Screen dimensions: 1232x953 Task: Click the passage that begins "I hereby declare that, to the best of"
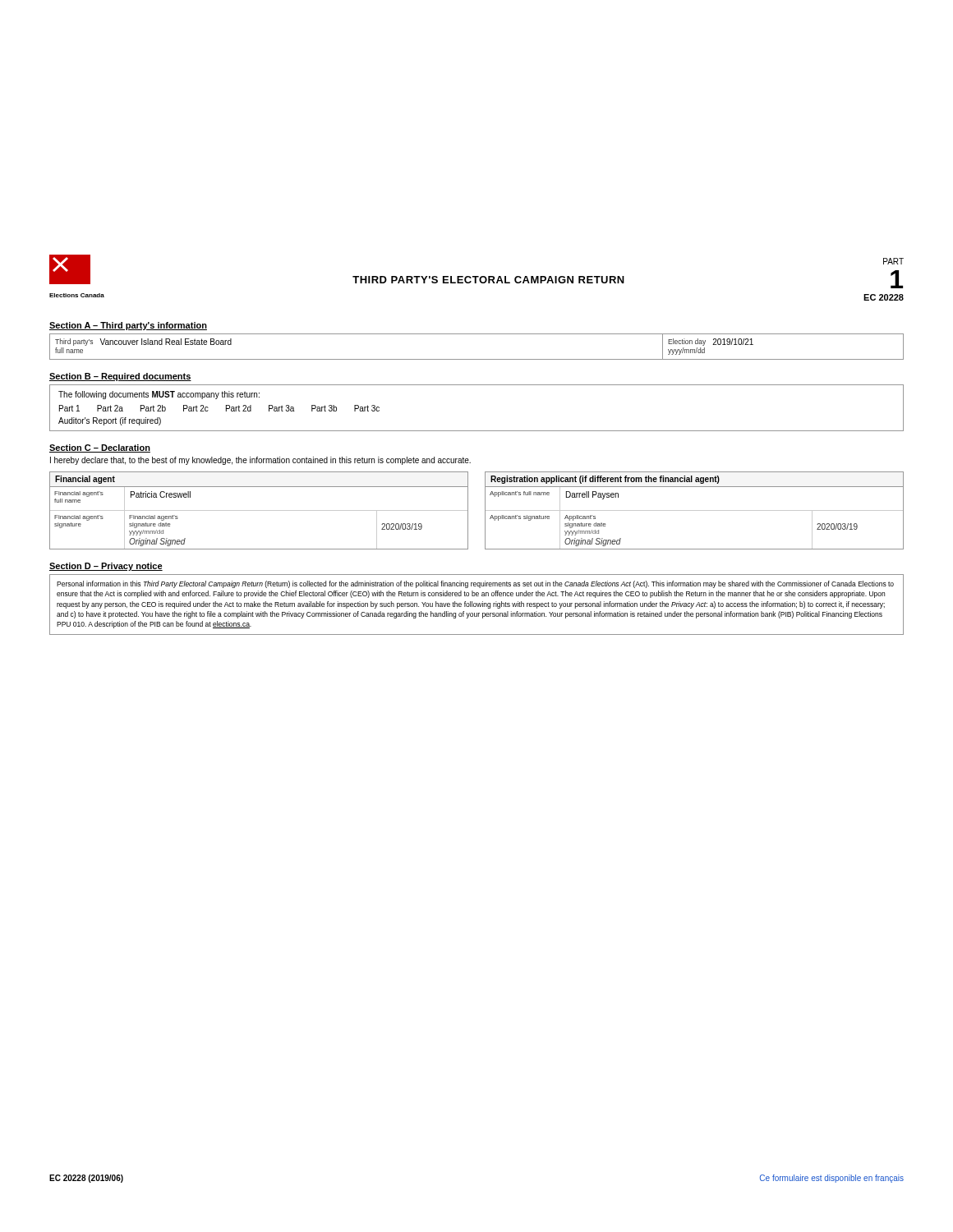click(x=260, y=460)
